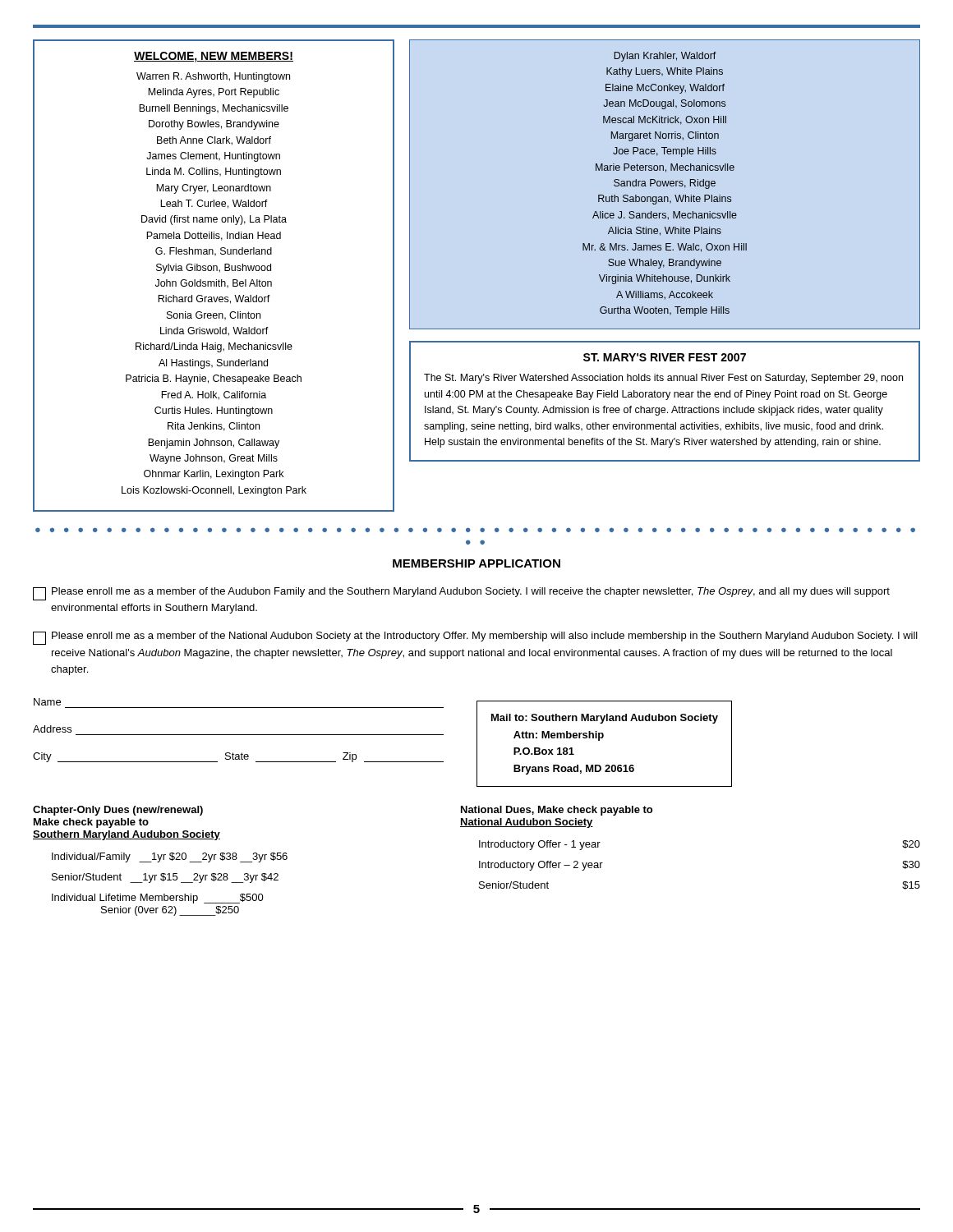This screenshot has height=1232, width=953.
Task: Point to "MEMBERSHIP APPLICATION"
Action: (x=476, y=563)
